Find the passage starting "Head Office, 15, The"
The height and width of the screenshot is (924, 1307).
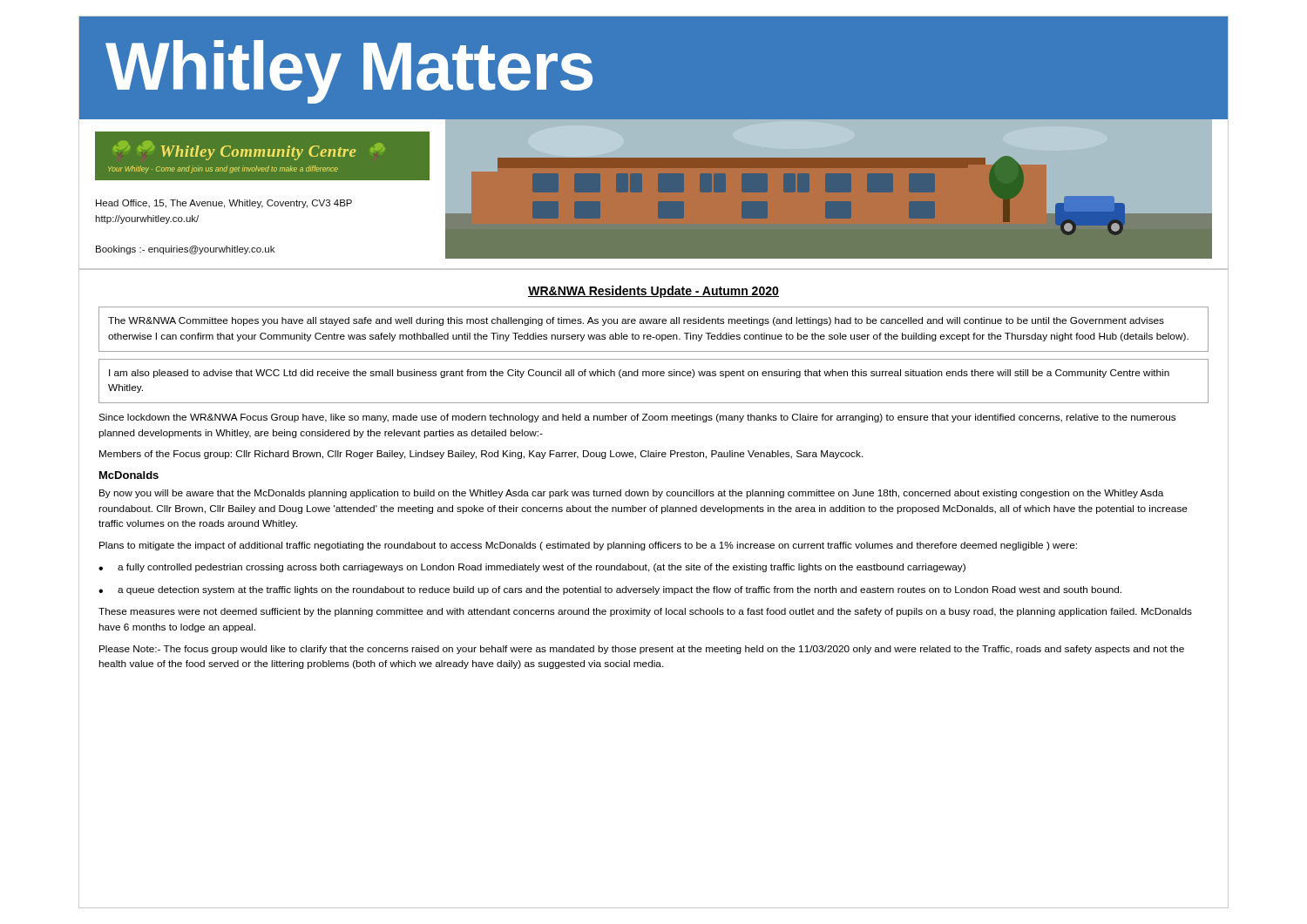[x=224, y=204]
